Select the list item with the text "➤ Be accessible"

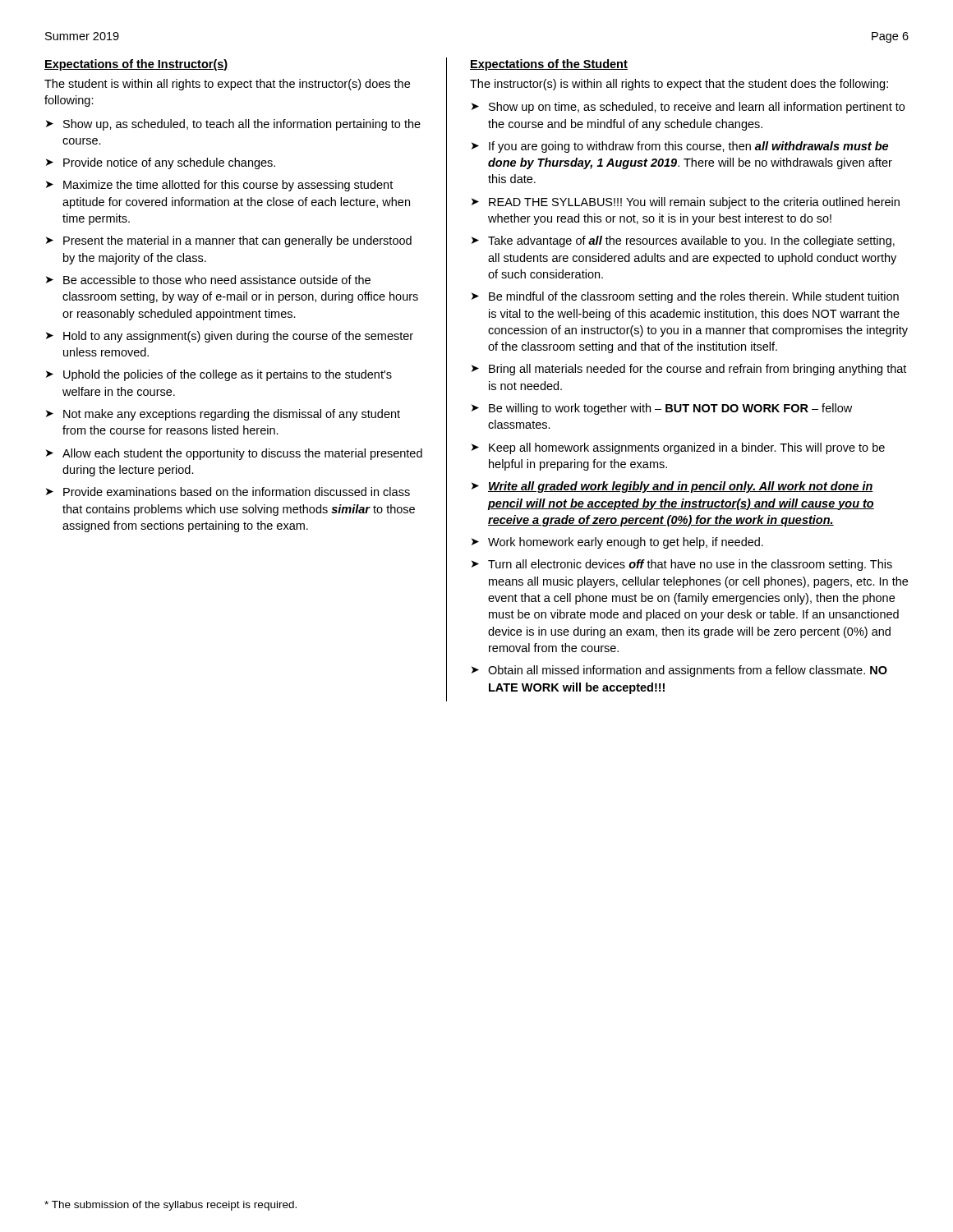(x=234, y=297)
